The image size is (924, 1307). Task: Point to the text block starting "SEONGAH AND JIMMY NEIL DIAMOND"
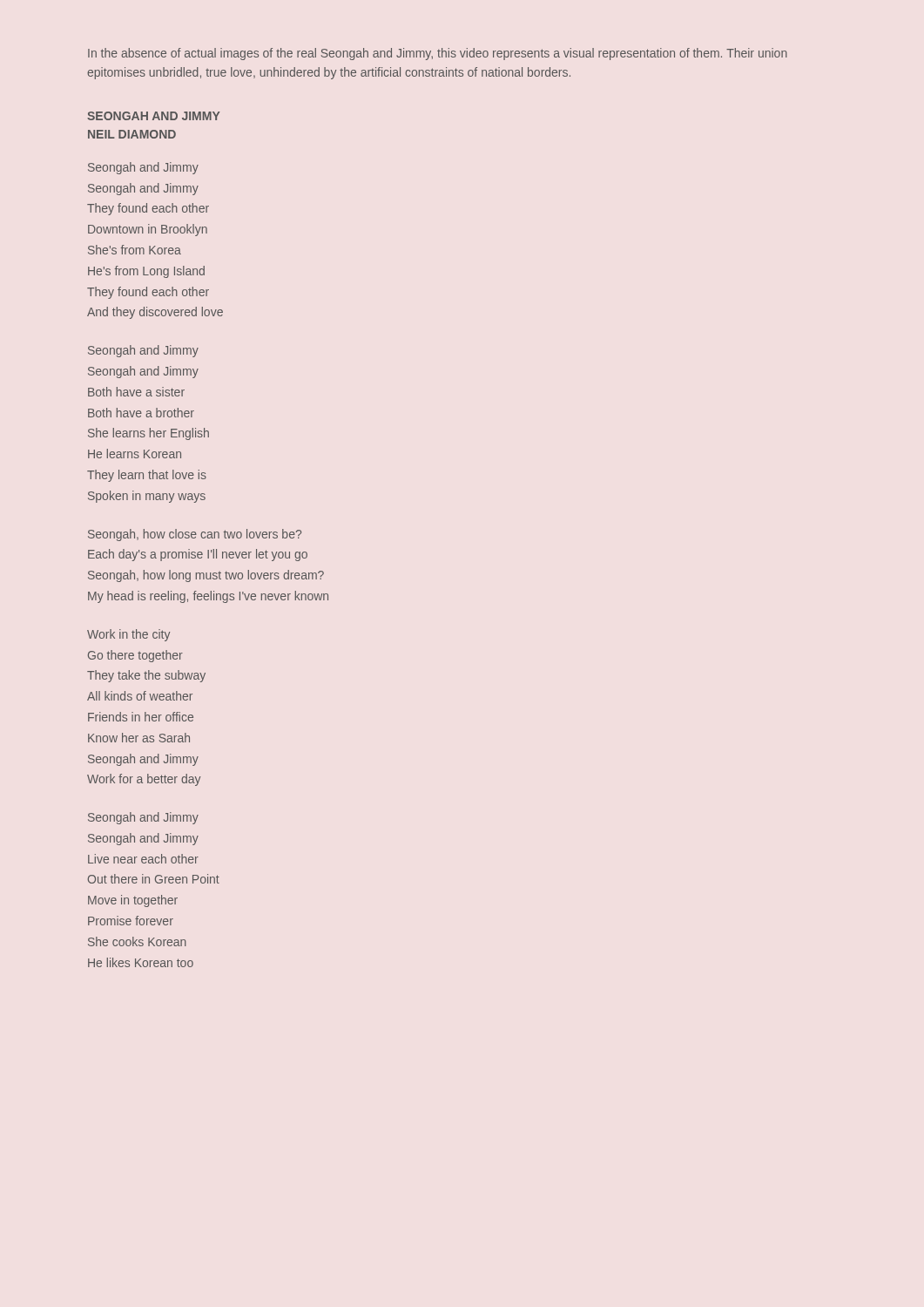(x=154, y=125)
